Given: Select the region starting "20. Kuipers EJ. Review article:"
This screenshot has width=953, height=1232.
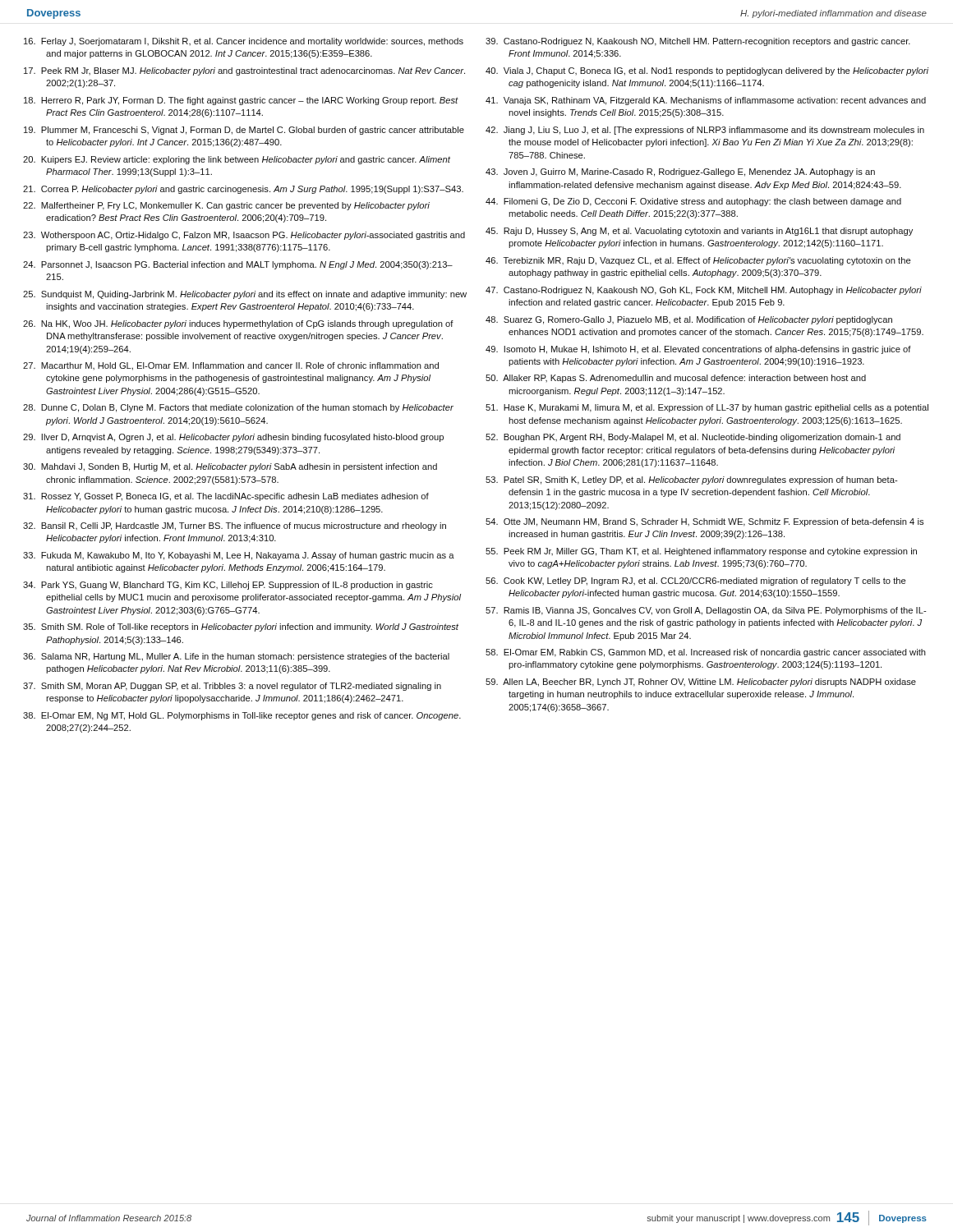Looking at the screenshot, I should click(x=237, y=165).
